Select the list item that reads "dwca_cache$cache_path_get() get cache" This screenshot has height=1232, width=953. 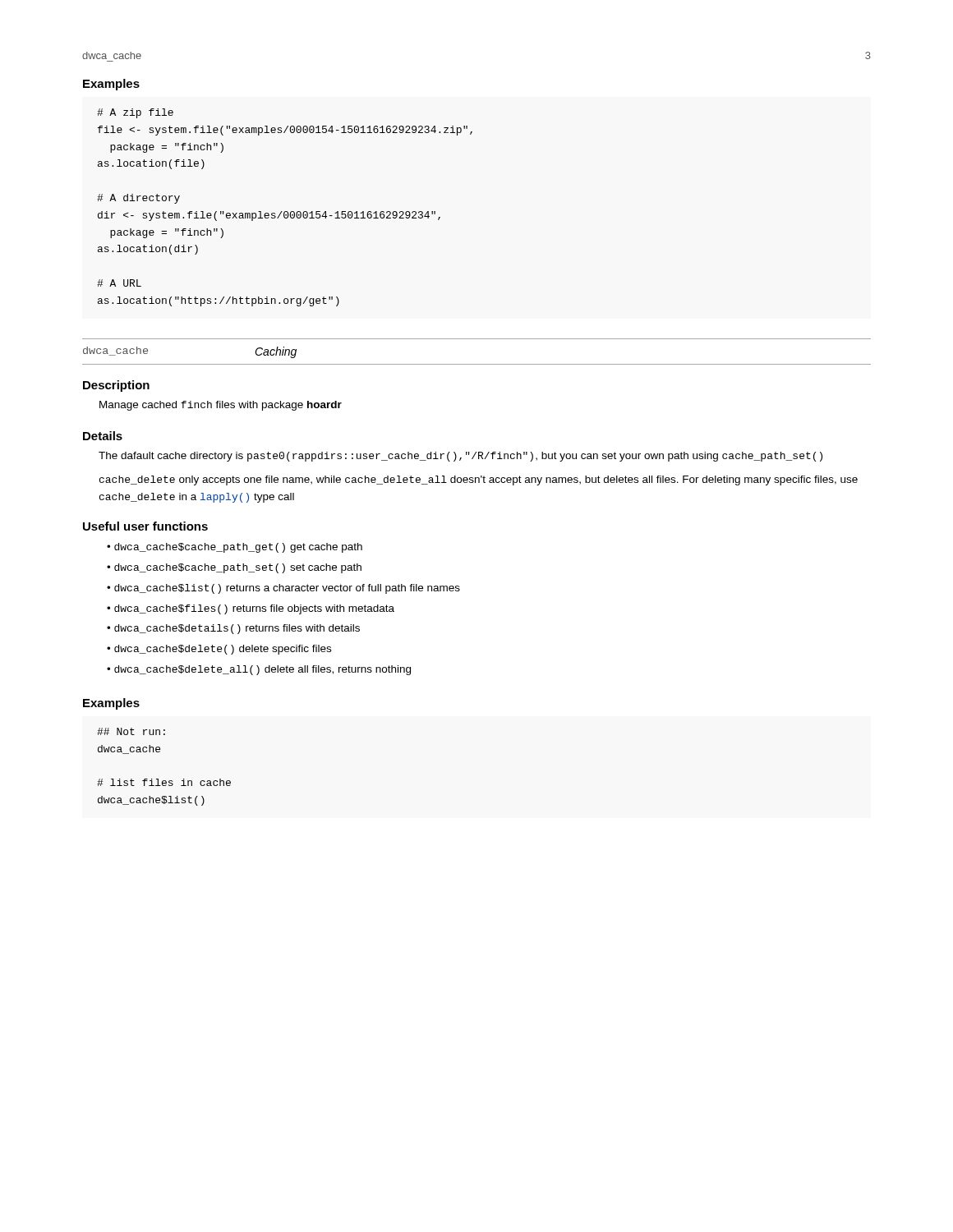pyautogui.click(x=238, y=547)
